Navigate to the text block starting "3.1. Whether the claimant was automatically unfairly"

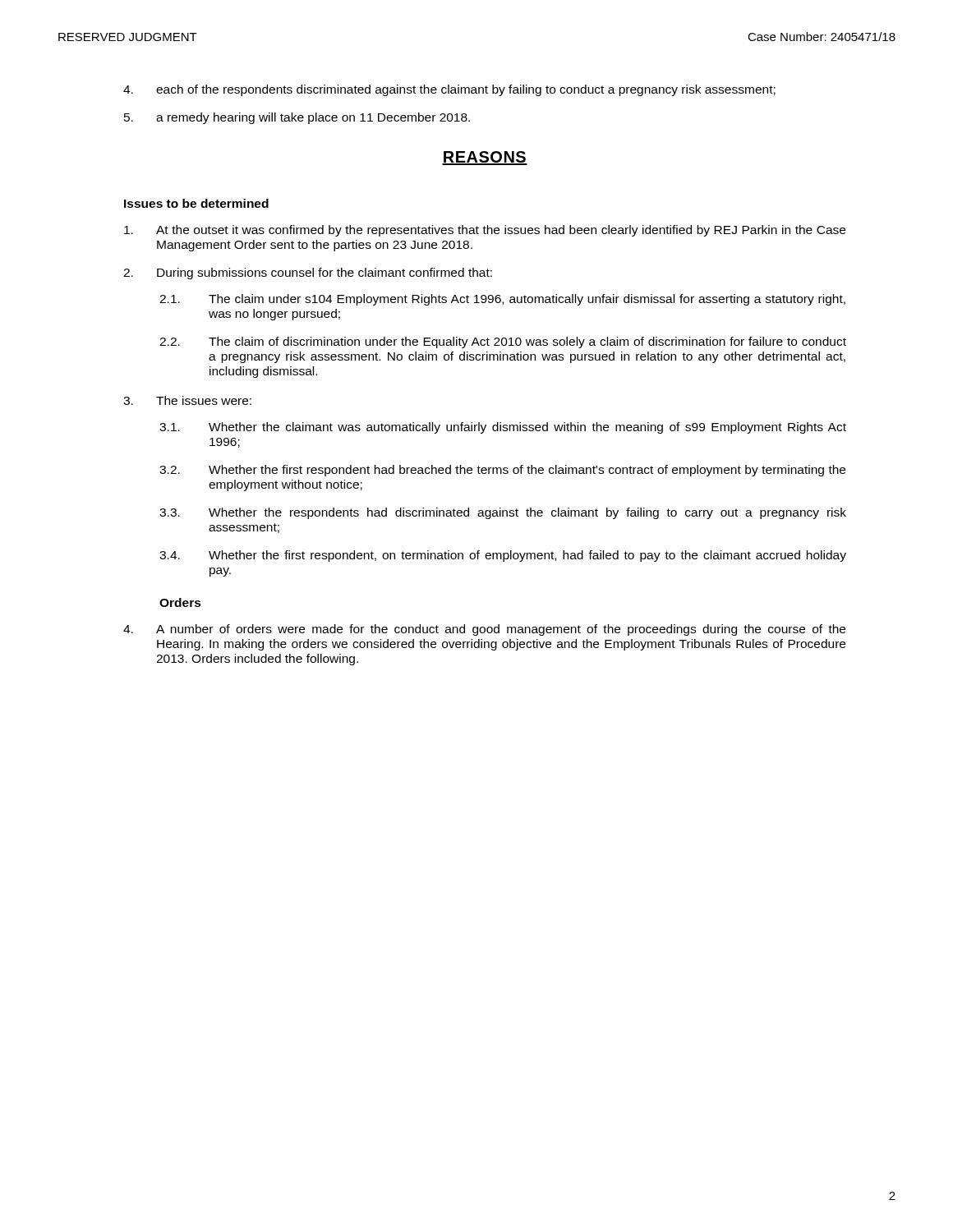click(503, 435)
